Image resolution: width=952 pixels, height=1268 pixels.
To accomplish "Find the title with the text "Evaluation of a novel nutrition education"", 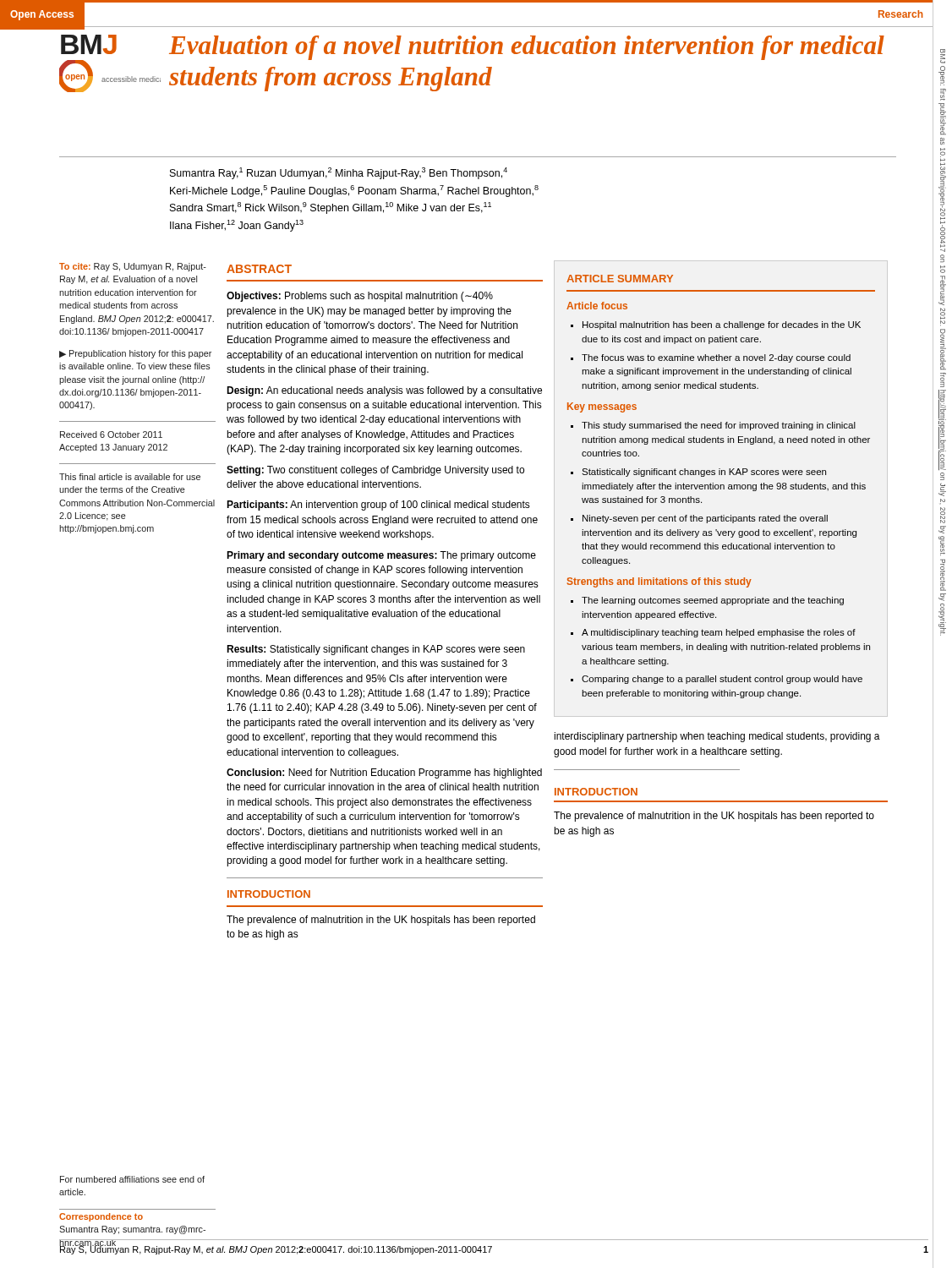I will pyautogui.click(x=531, y=61).
